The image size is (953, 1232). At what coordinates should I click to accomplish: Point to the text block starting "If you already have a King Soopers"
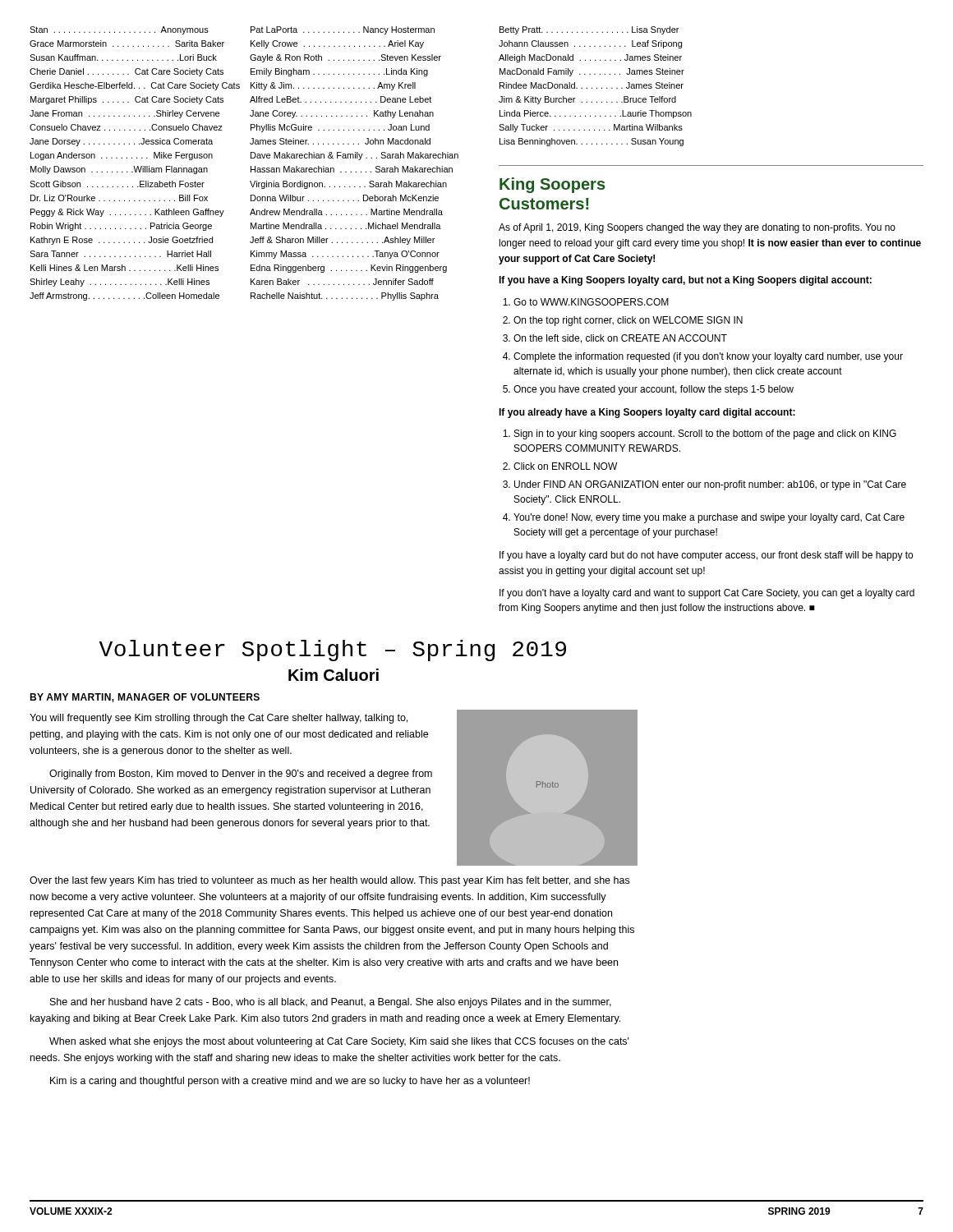click(x=647, y=412)
